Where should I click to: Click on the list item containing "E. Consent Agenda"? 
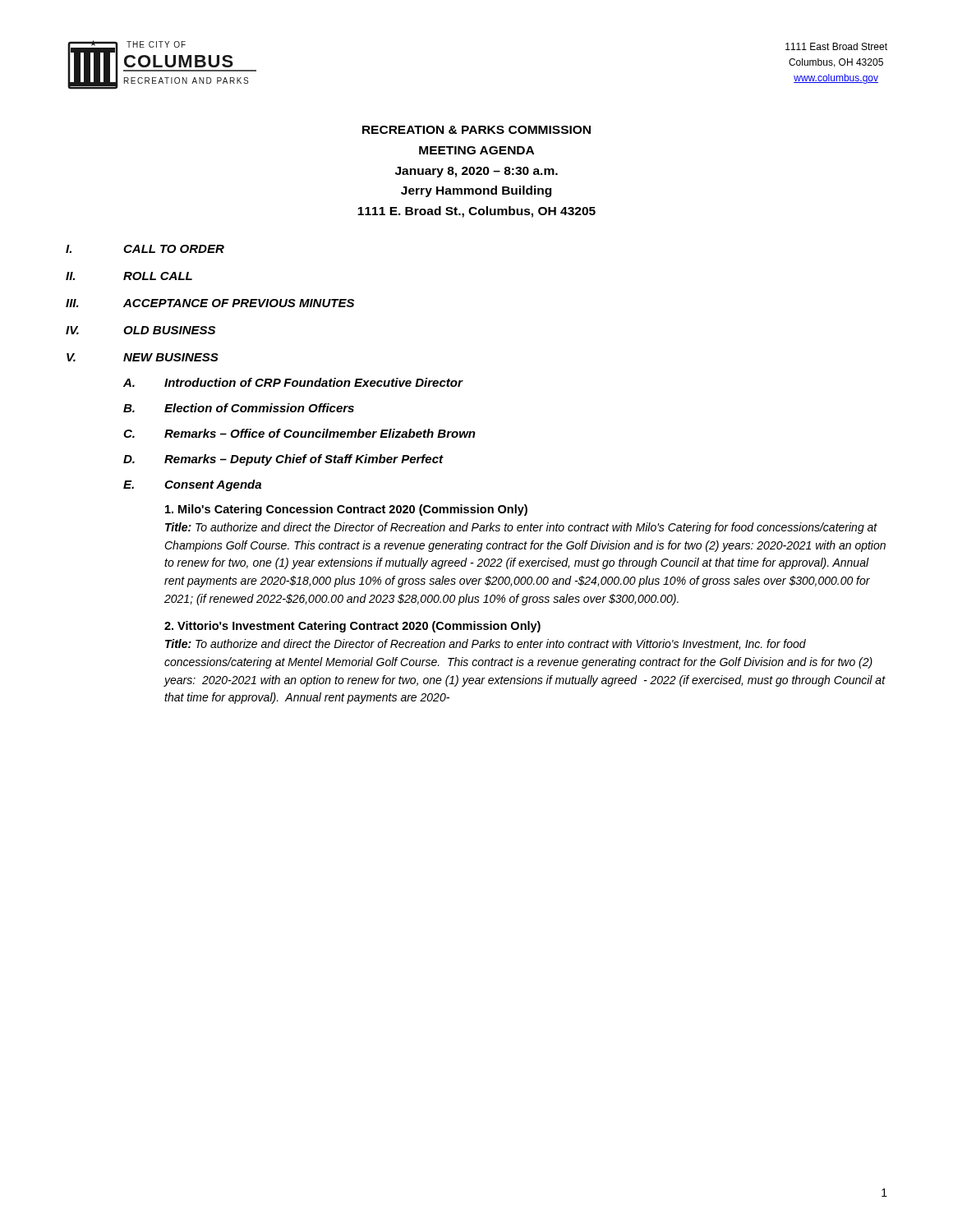(x=193, y=484)
